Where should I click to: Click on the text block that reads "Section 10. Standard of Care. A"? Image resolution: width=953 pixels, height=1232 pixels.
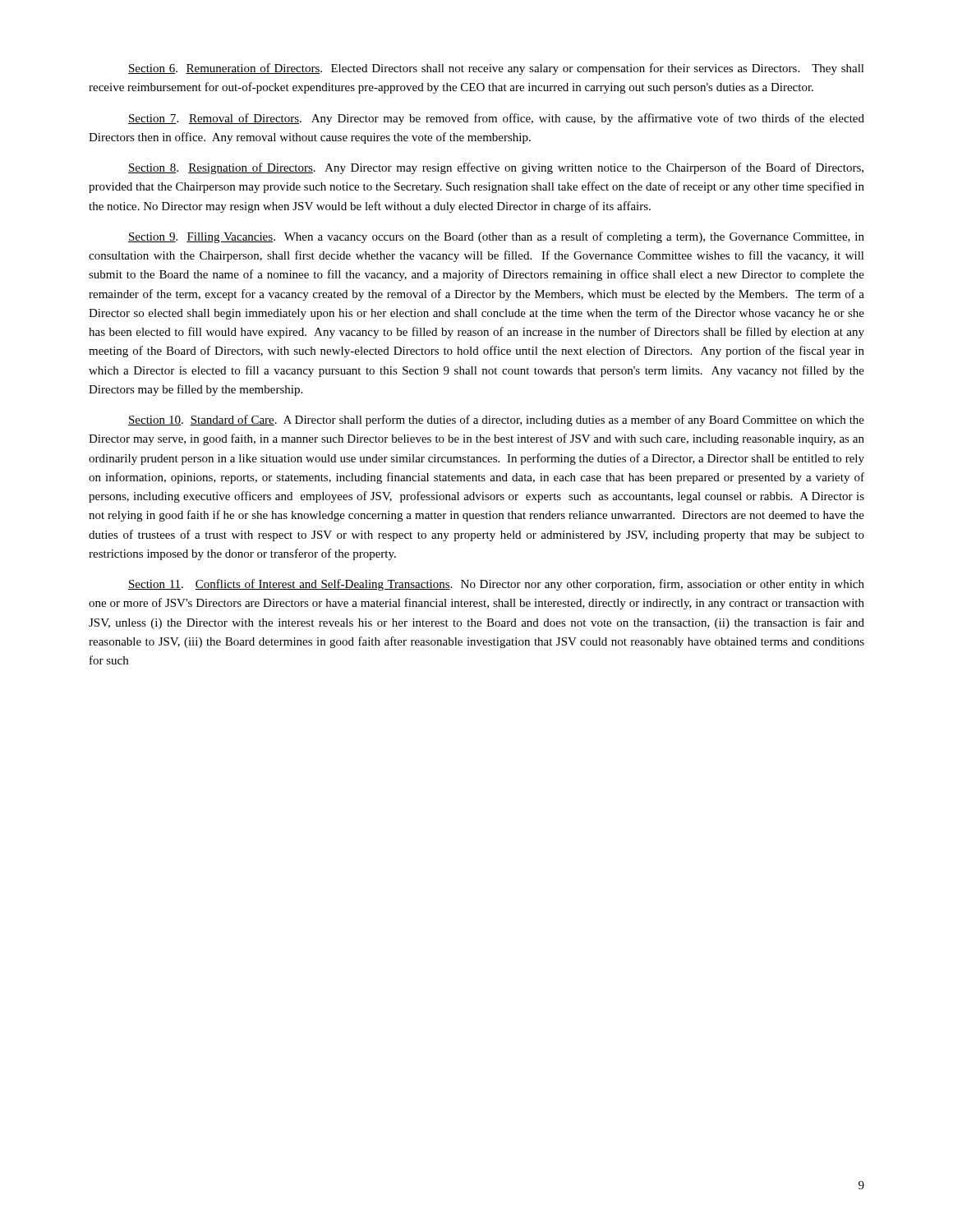point(476,487)
